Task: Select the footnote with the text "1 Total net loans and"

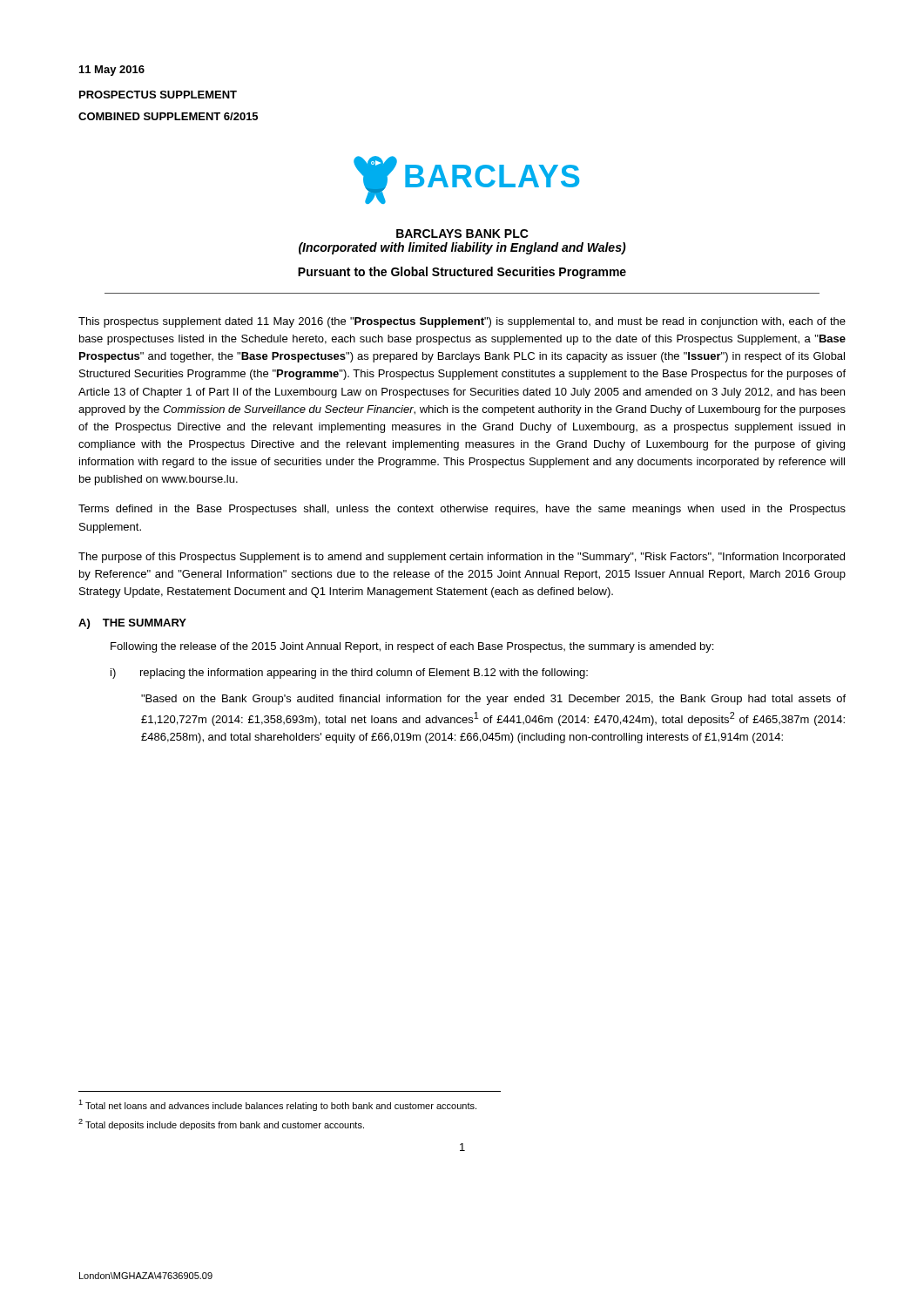Action: (x=278, y=1104)
